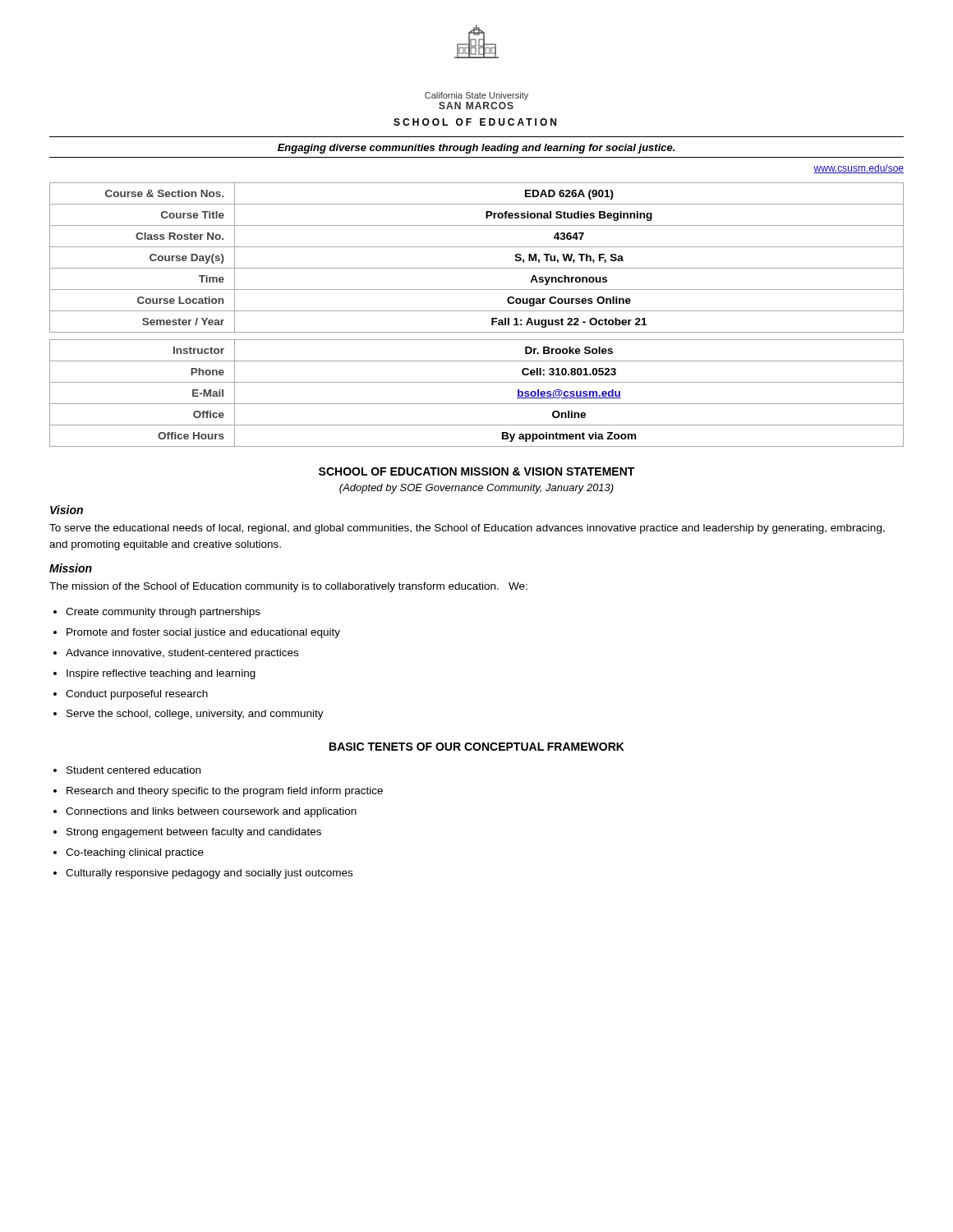The image size is (953, 1232).
Task: Find the text starting "Conduct purposeful research"
Action: [x=137, y=693]
